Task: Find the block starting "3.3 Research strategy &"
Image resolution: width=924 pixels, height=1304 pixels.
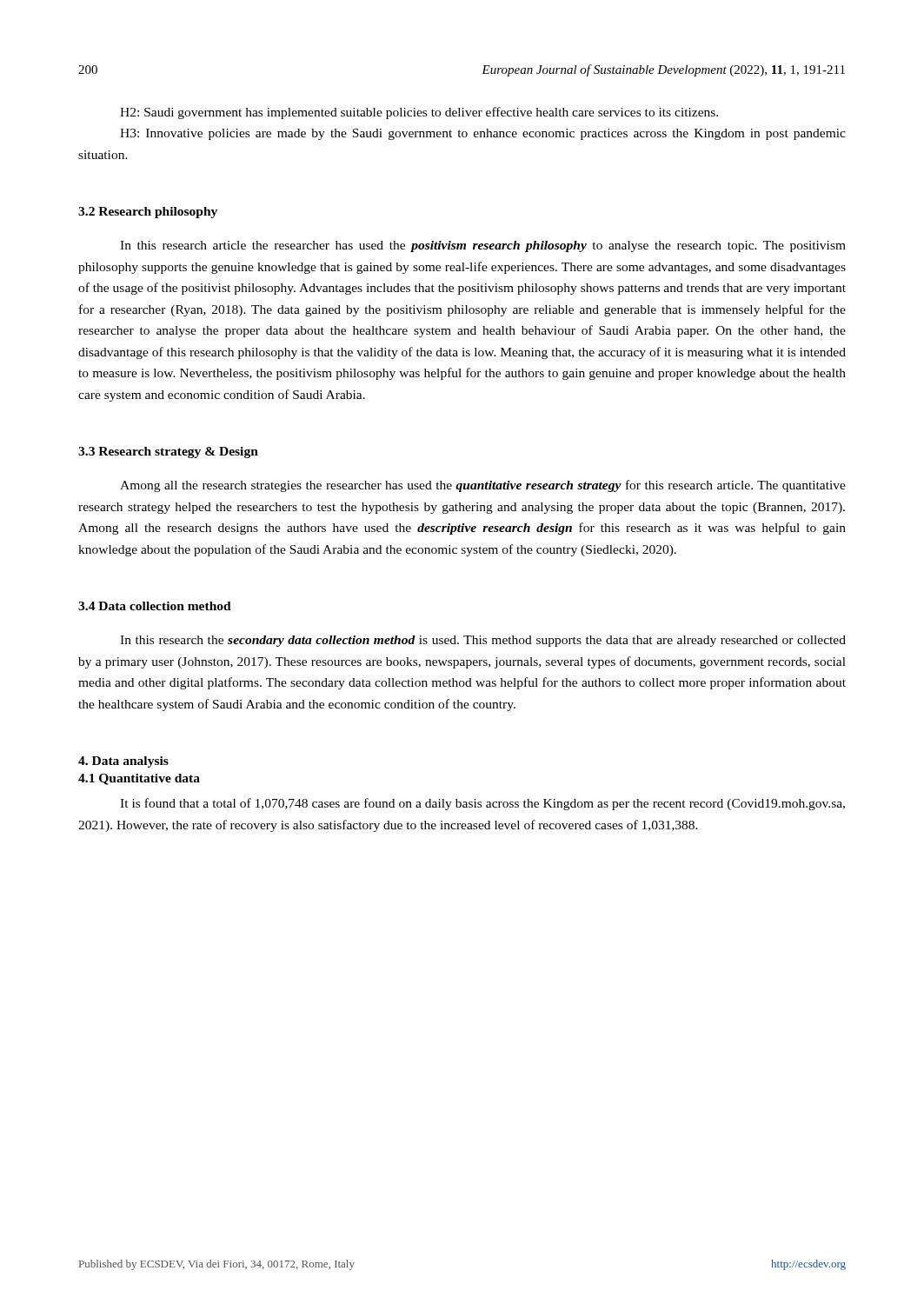Action: pos(168,451)
